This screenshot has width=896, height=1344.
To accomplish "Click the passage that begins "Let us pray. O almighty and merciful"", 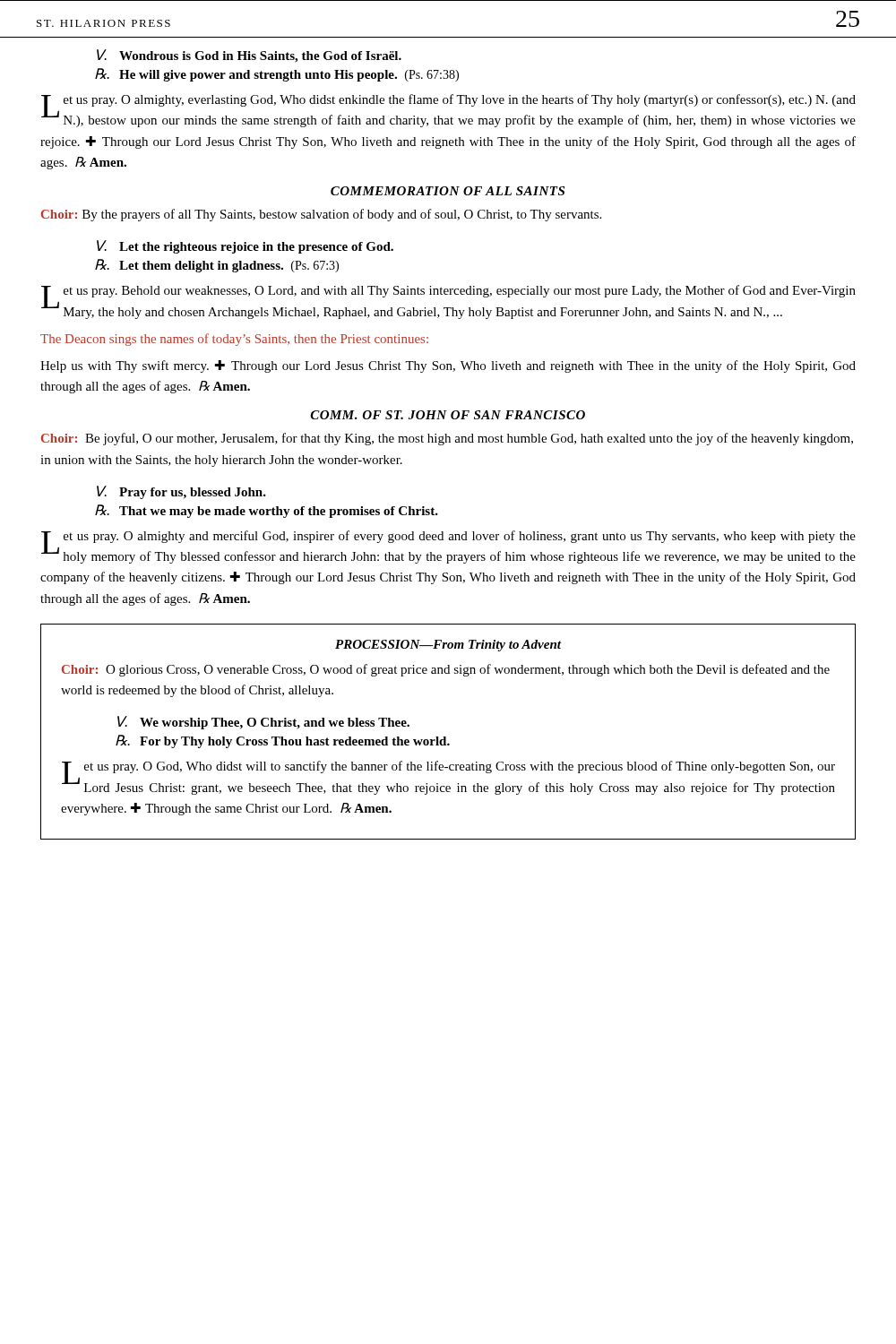I will point(448,565).
